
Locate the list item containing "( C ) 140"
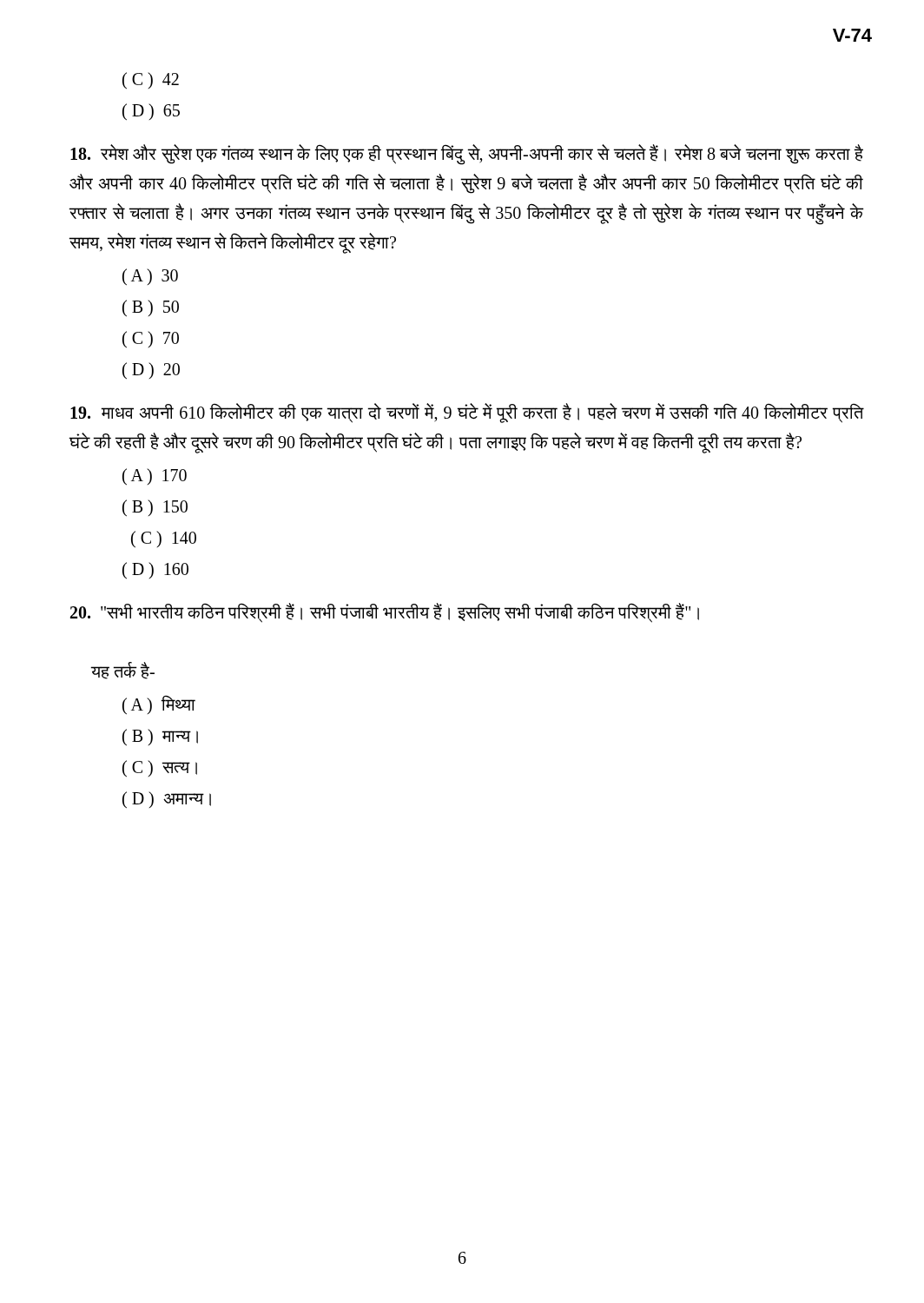164,538
